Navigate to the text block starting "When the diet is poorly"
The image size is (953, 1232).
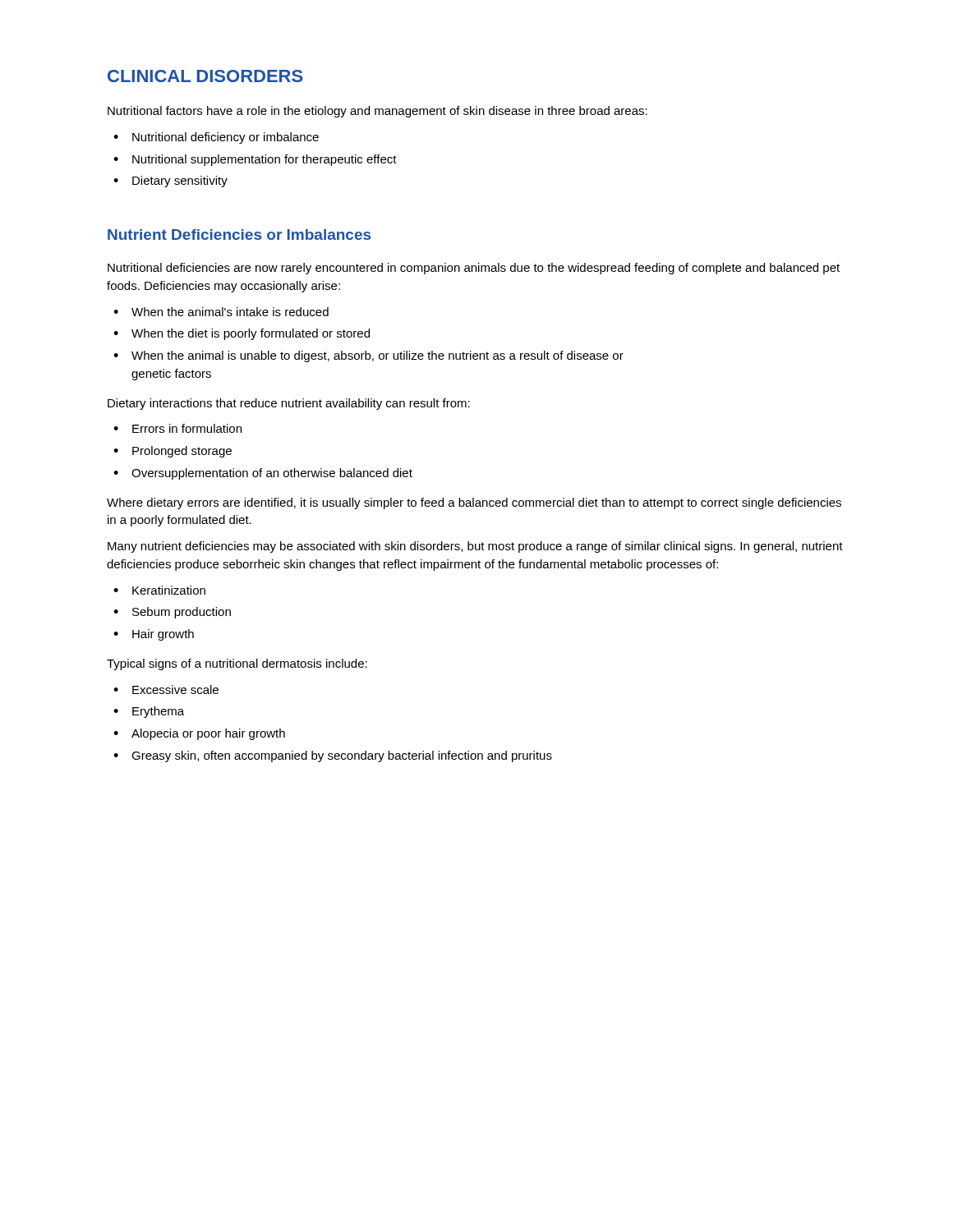[251, 333]
